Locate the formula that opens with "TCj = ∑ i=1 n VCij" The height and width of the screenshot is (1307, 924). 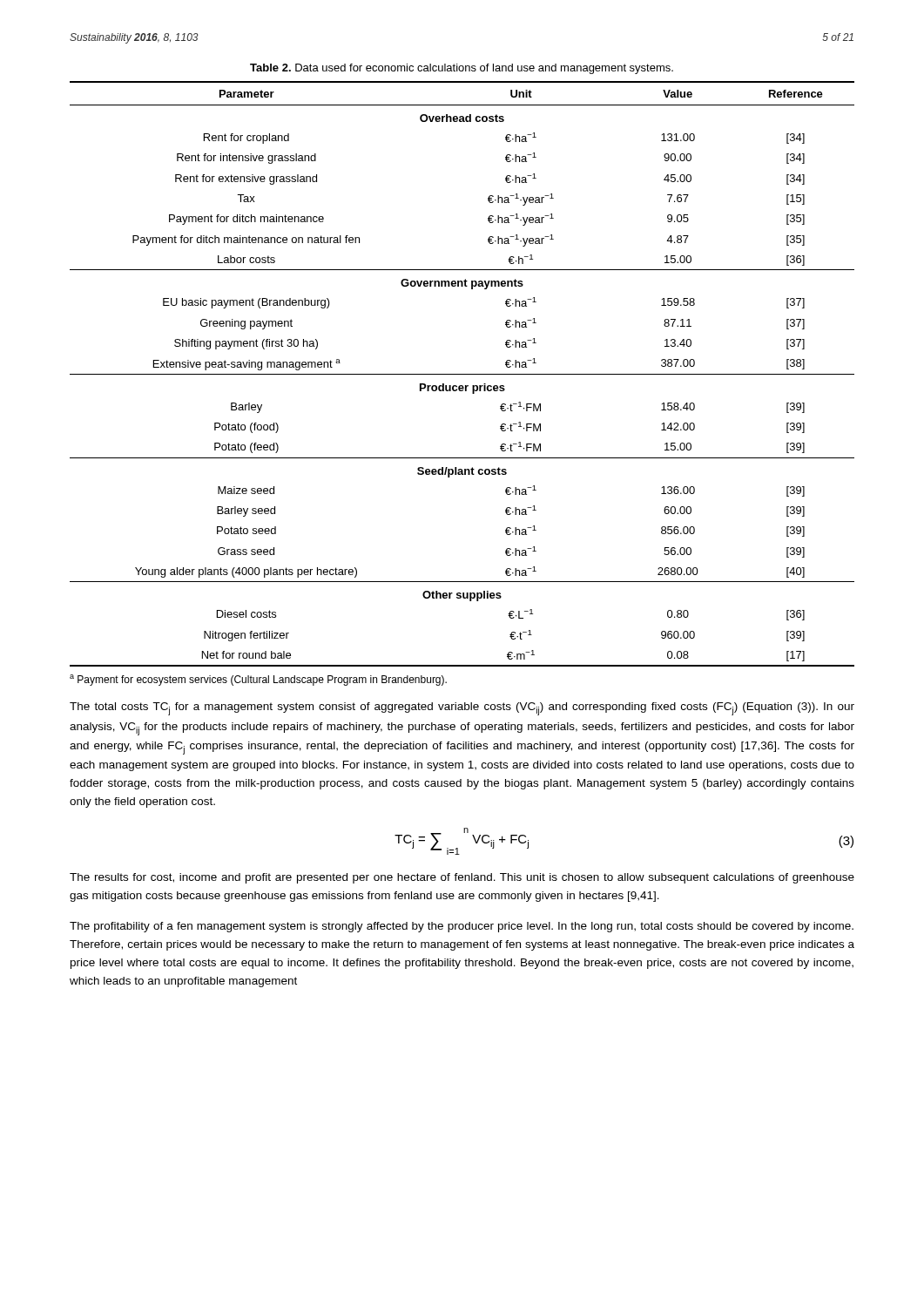[436, 840]
